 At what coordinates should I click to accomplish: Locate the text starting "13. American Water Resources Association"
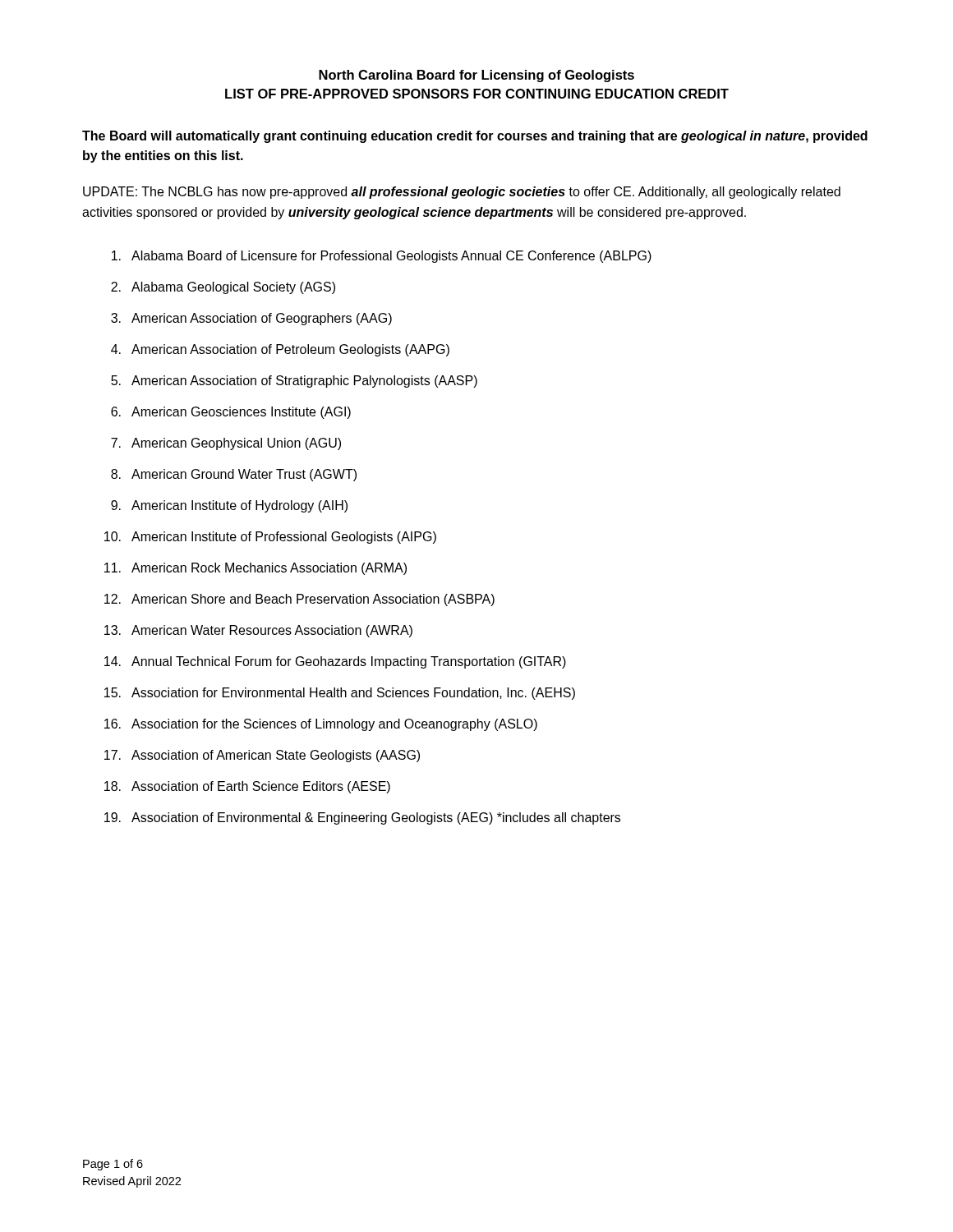[248, 631]
